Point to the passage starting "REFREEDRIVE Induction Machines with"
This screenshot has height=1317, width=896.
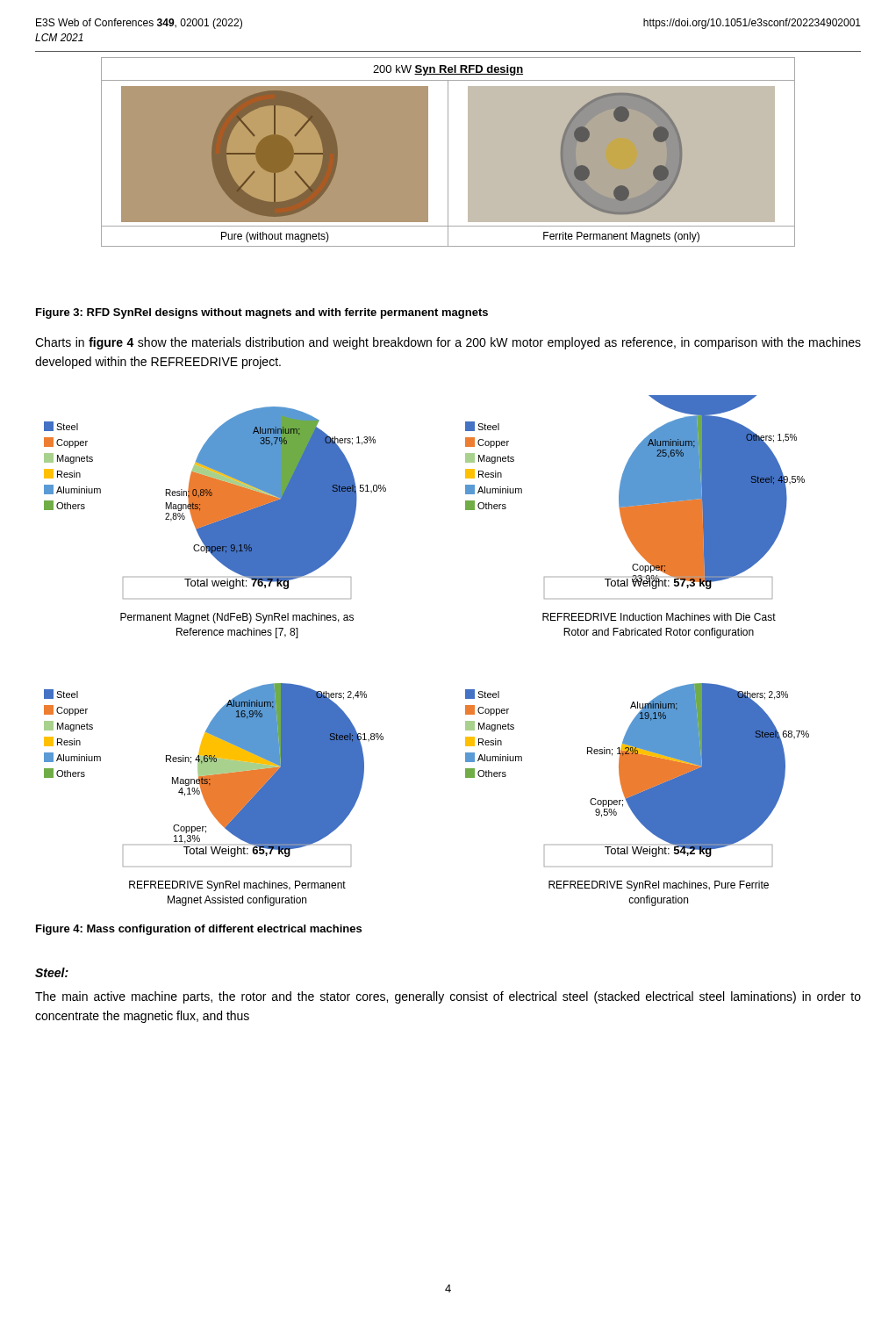(659, 625)
